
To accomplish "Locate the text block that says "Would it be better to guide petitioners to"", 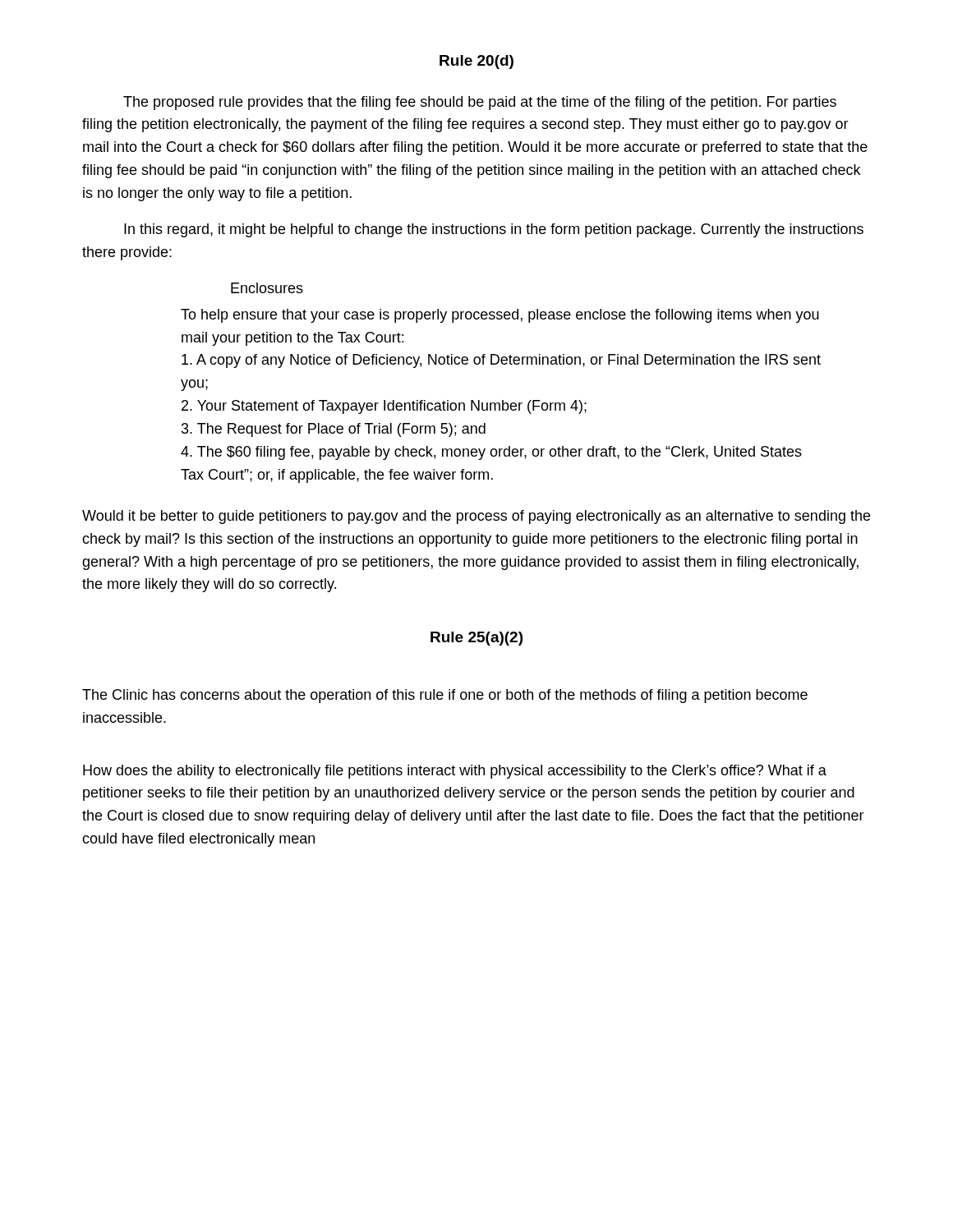I will click(476, 550).
